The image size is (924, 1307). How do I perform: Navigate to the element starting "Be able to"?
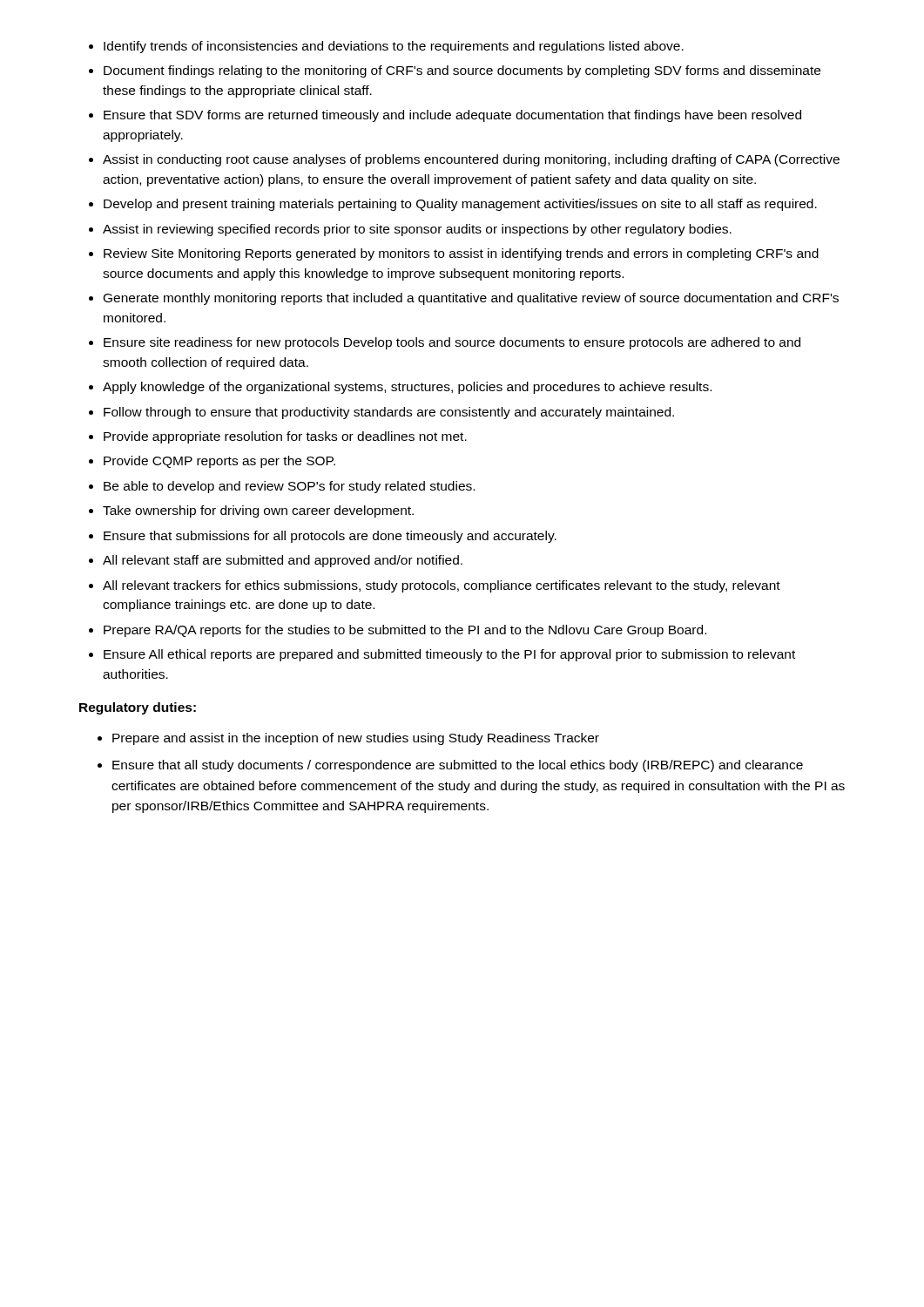tap(474, 486)
